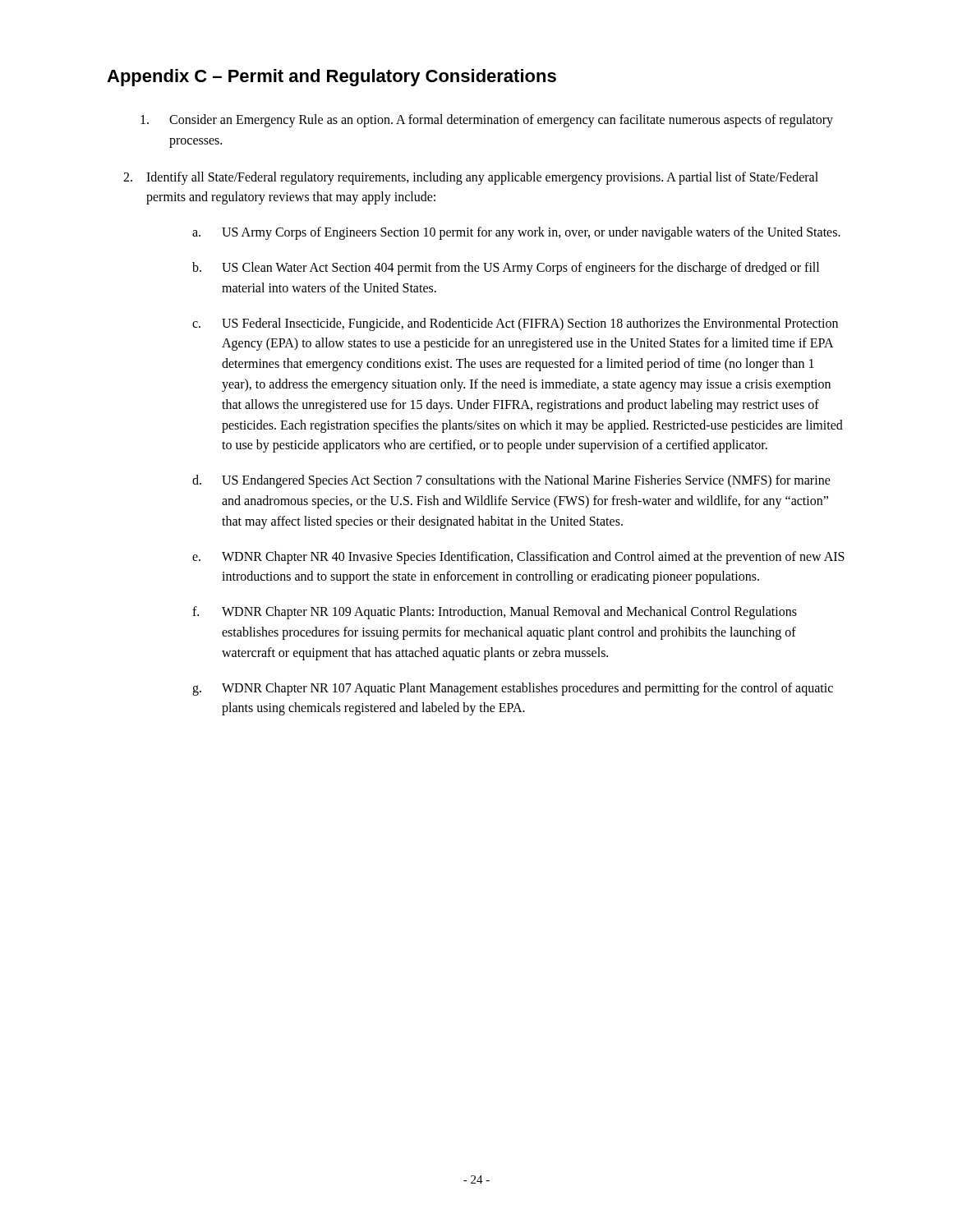
Task: Select the list item containing "g. WDNR Chapter NR 107 Aquatic"
Action: pos(519,698)
